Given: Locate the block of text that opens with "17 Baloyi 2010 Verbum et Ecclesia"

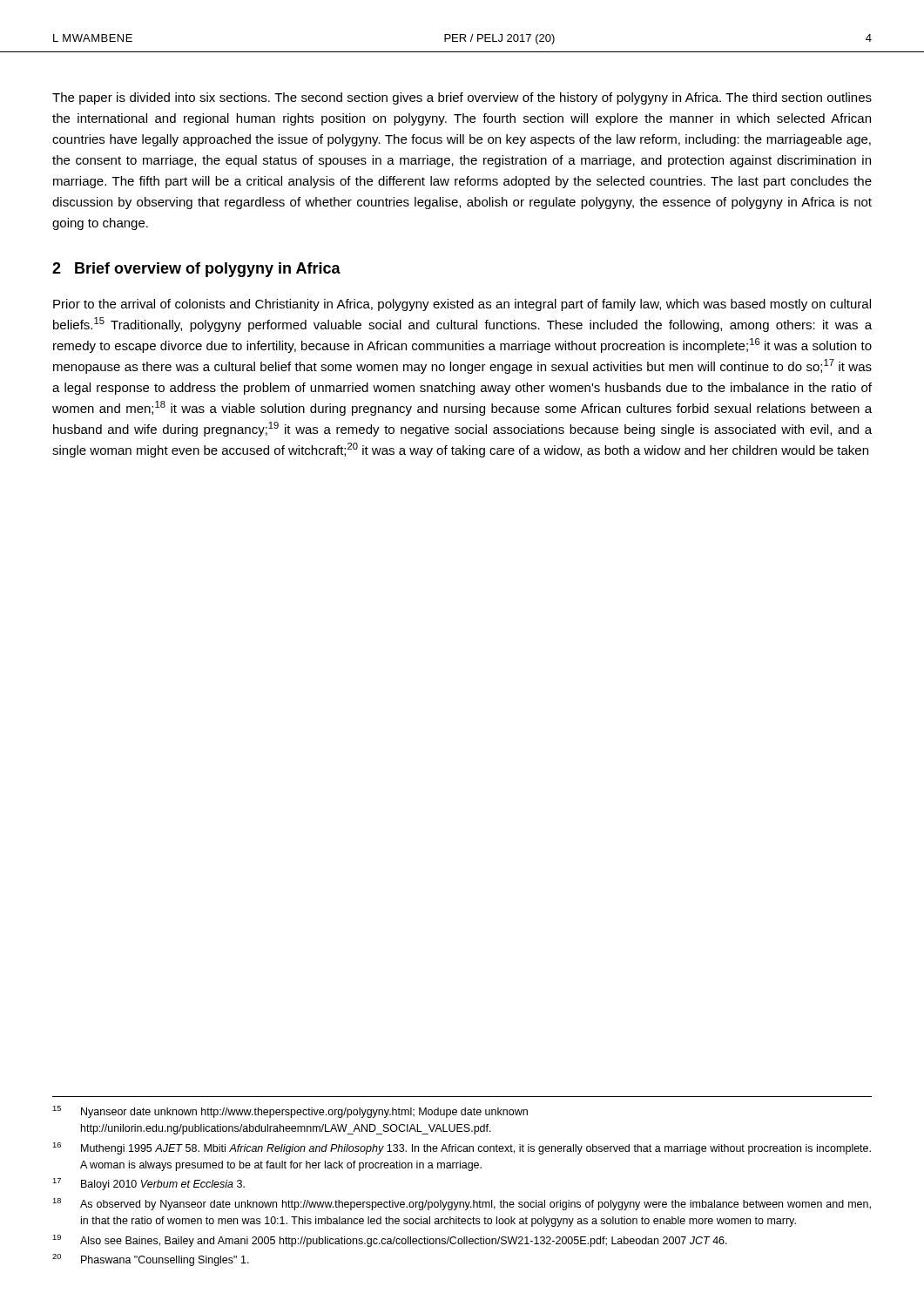Looking at the screenshot, I should click(x=148, y=1184).
